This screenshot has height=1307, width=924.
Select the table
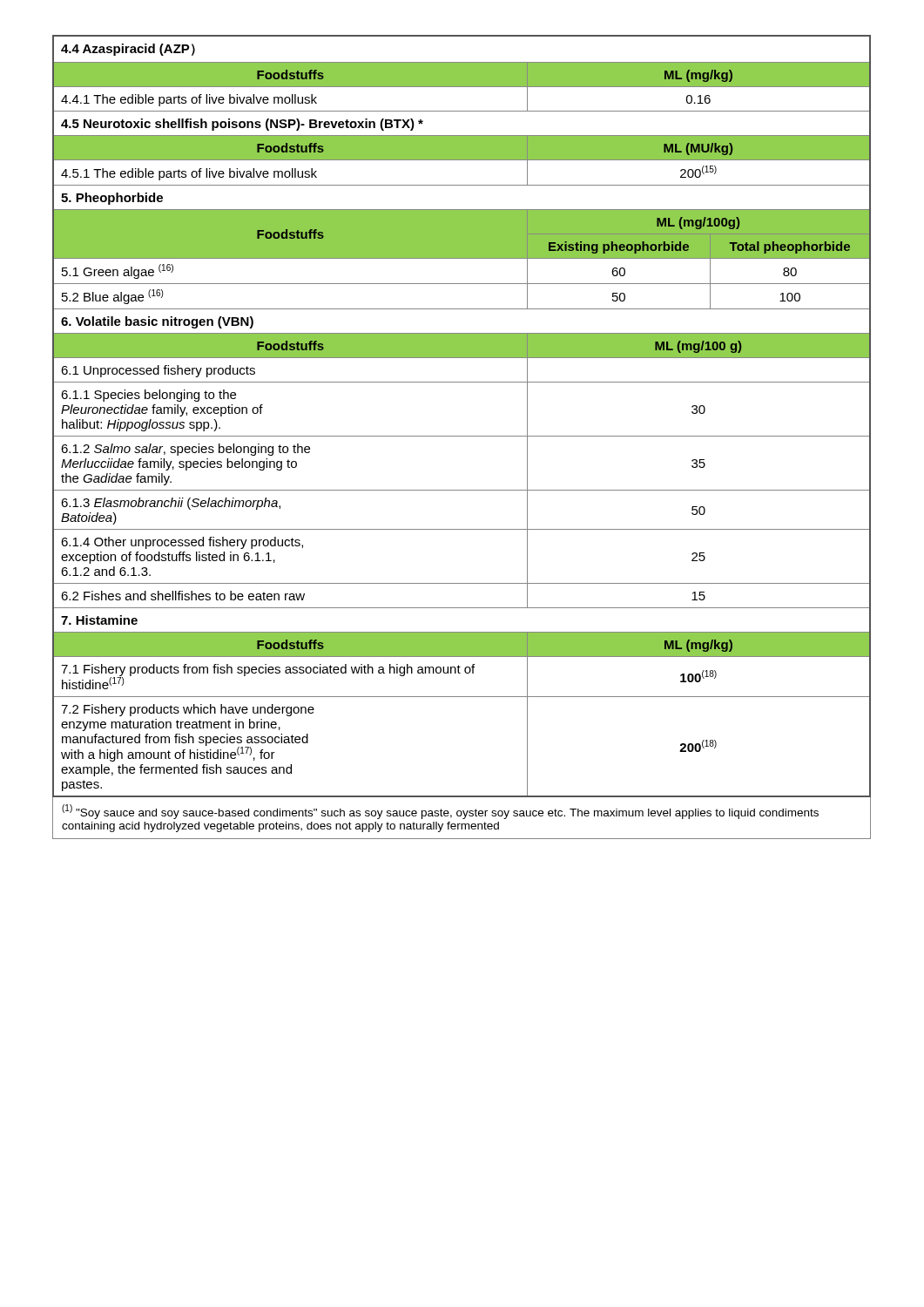[x=462, y=416]
